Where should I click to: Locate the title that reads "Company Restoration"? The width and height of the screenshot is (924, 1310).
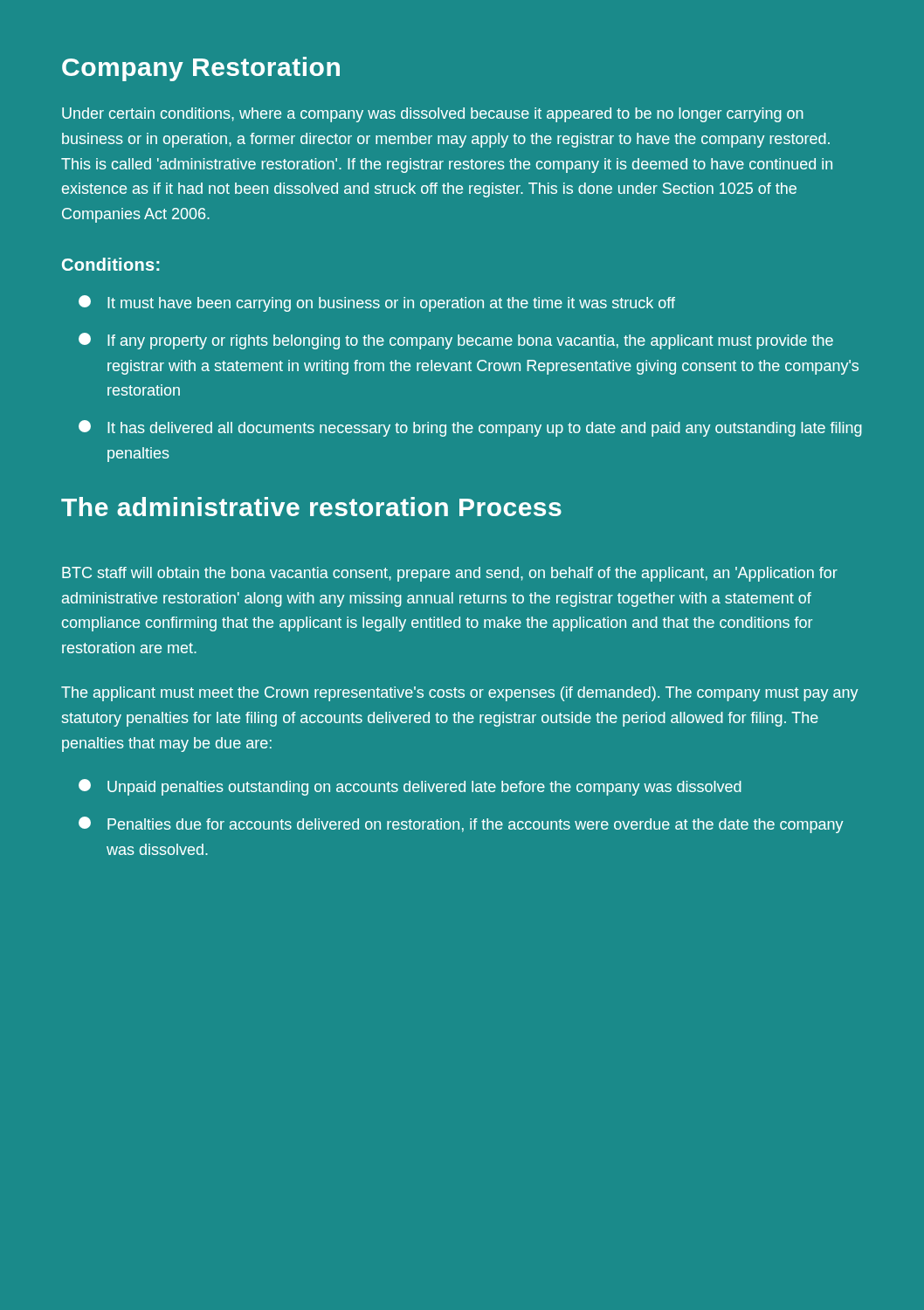pos(201,67)
